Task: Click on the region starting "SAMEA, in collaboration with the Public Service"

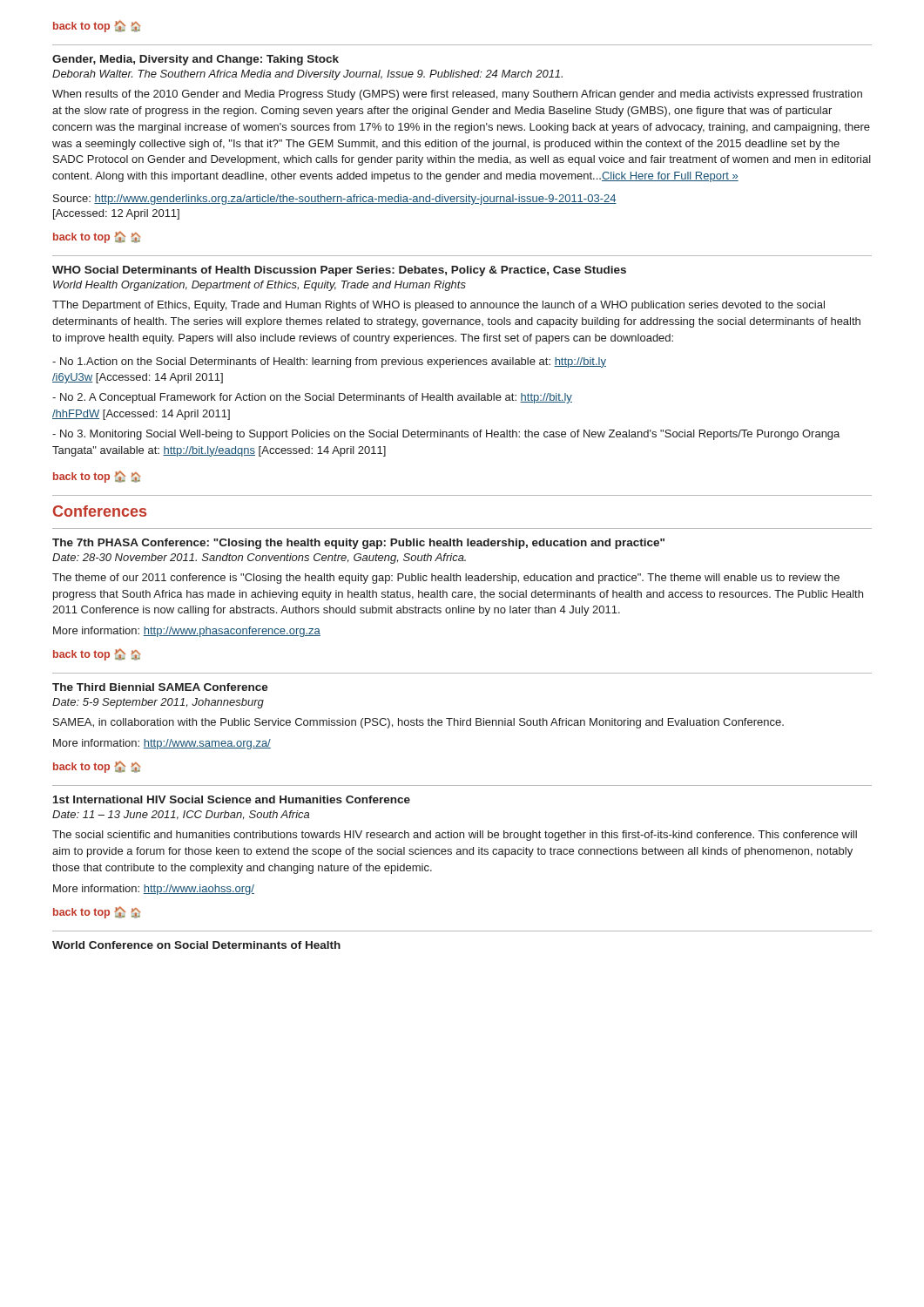Action: [x=418, y=722]
